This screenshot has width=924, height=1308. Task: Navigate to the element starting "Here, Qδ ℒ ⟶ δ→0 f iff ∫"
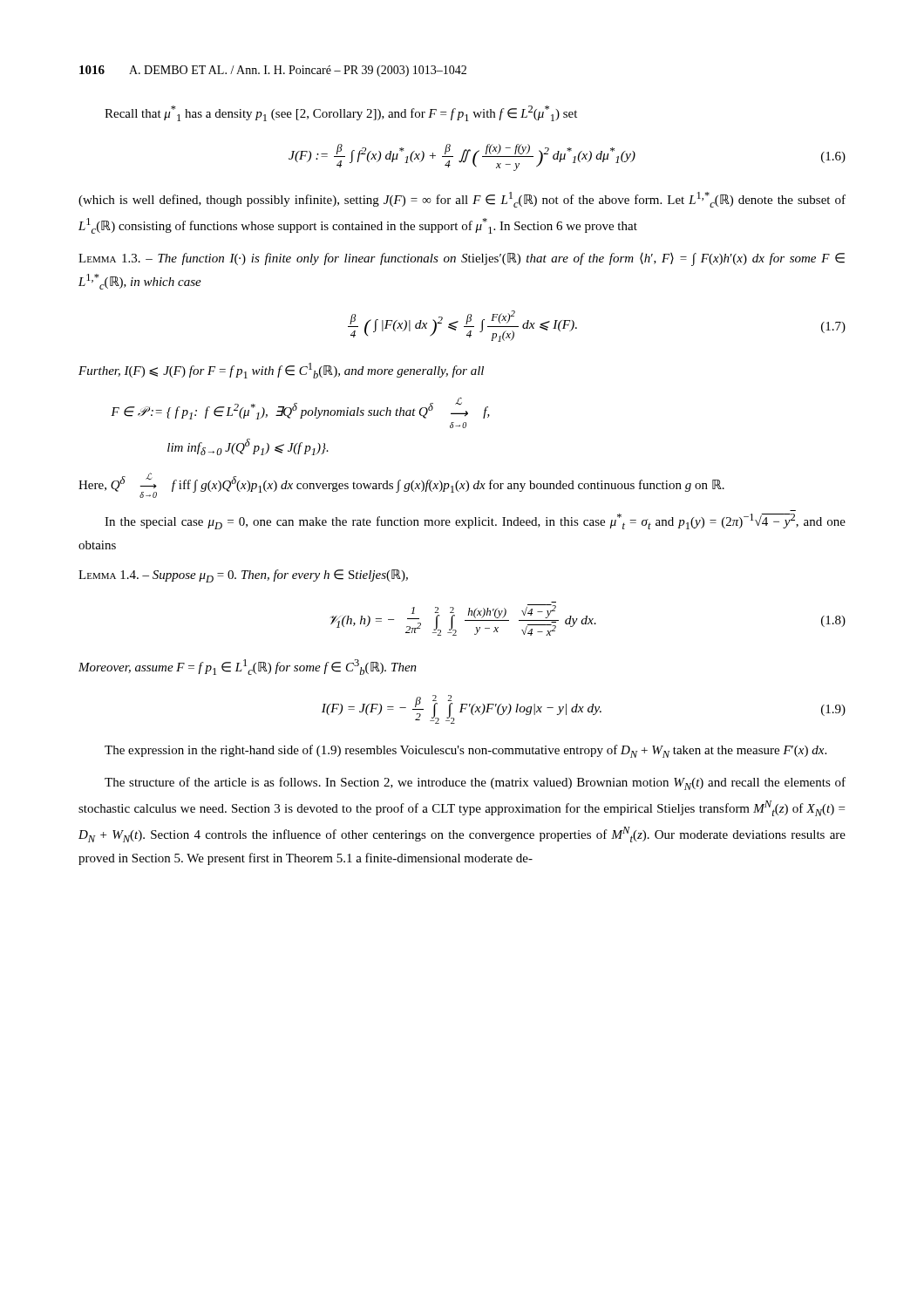point(402,486)
